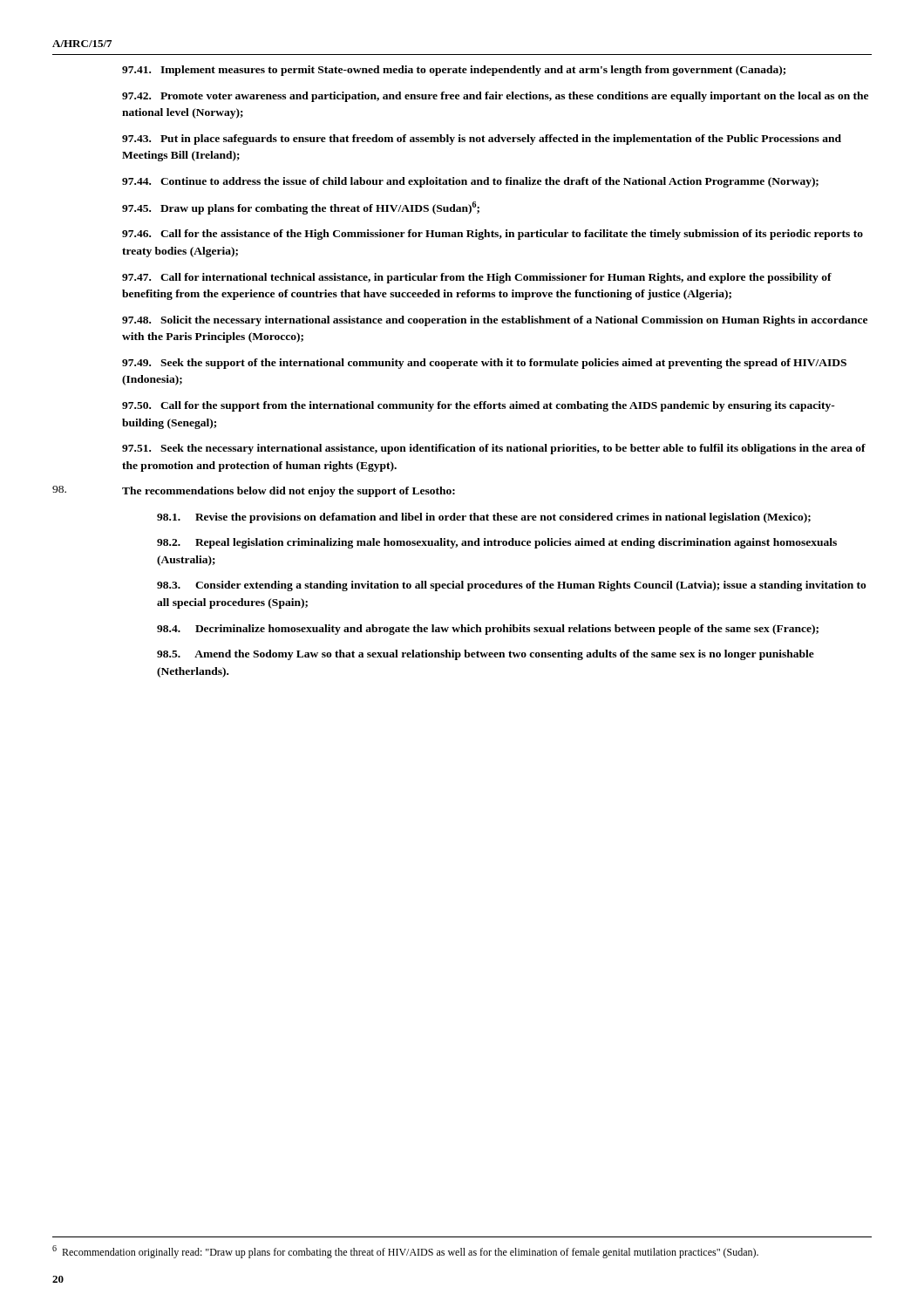Where is the passage that starts "97.48. Solicit the necessary international"?
The height and width of the screenshot is (1308, 924).
tap(495, 328)
